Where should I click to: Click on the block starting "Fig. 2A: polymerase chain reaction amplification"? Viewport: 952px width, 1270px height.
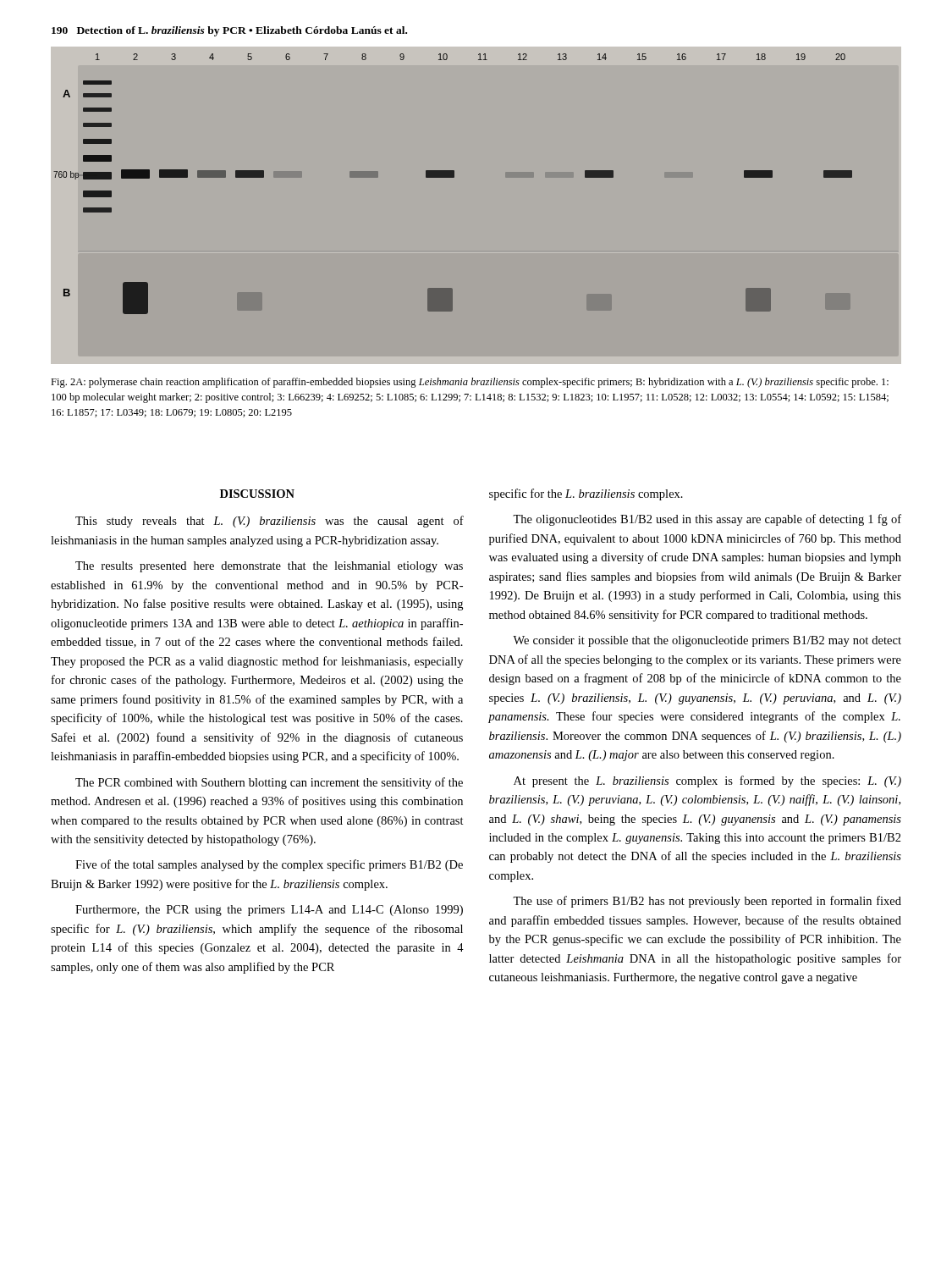pyautogui.click(x=470, y=397)
